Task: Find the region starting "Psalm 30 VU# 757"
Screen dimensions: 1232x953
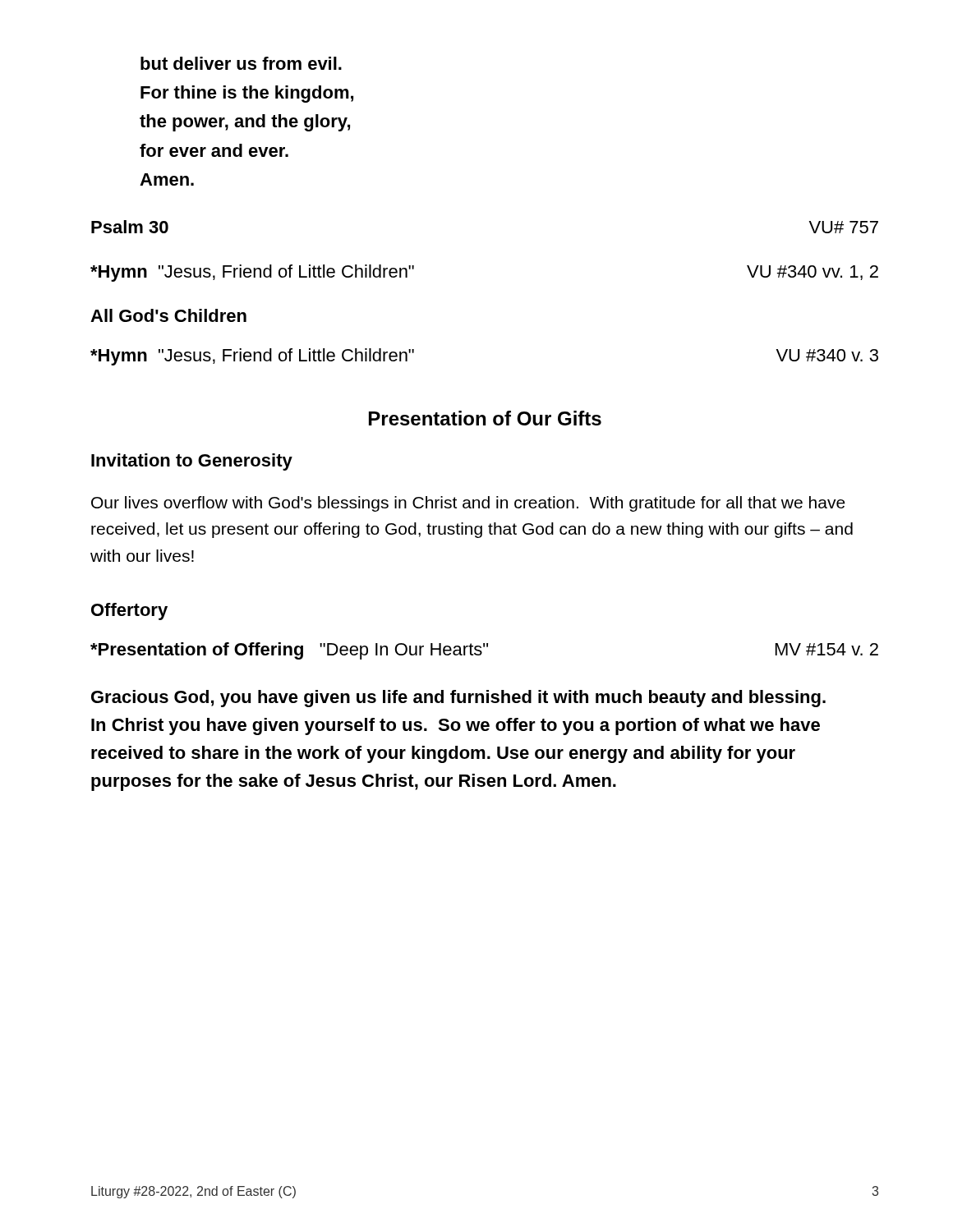Action: (135, 226)
